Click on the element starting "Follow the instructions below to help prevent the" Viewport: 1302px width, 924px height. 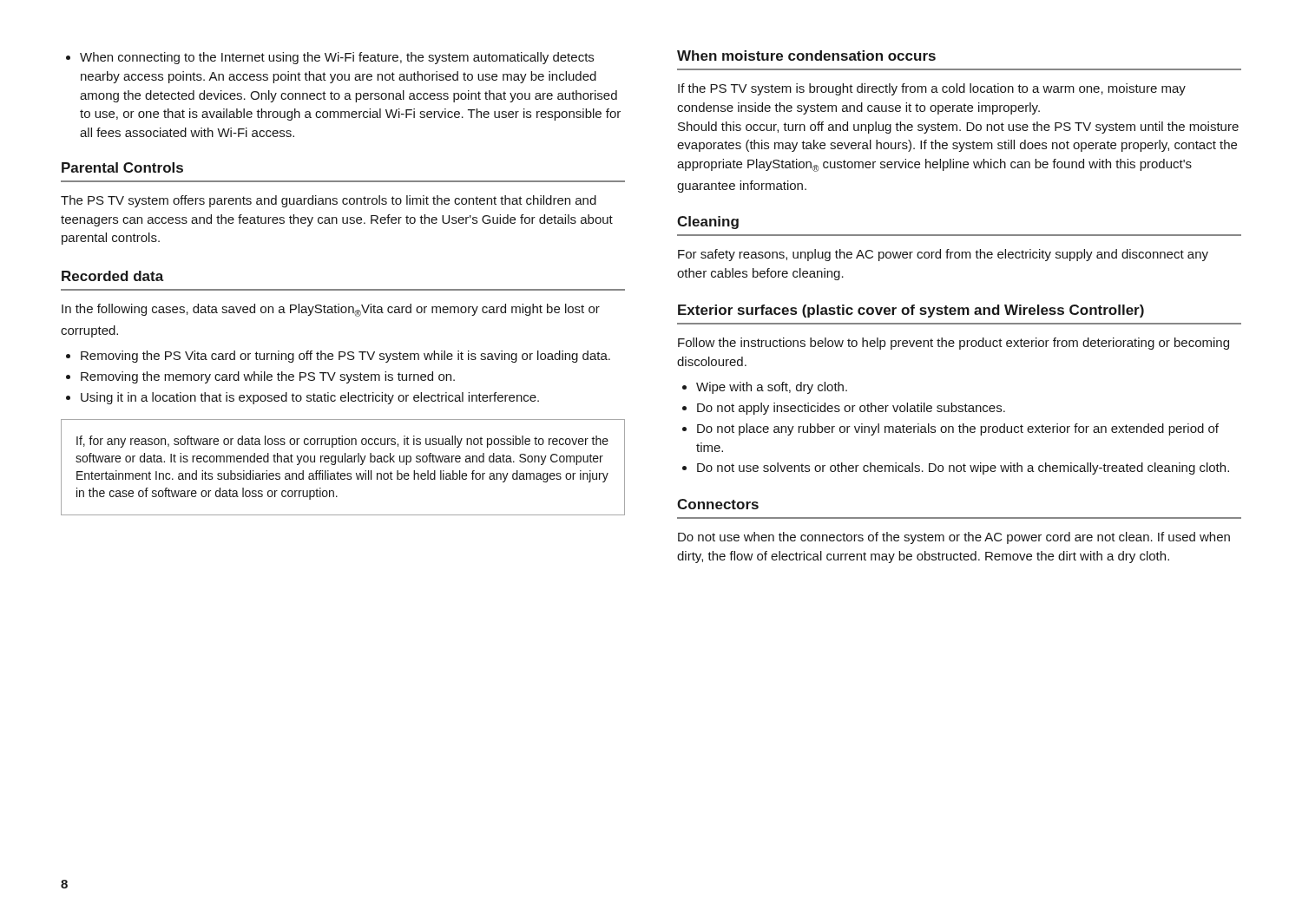959,352
